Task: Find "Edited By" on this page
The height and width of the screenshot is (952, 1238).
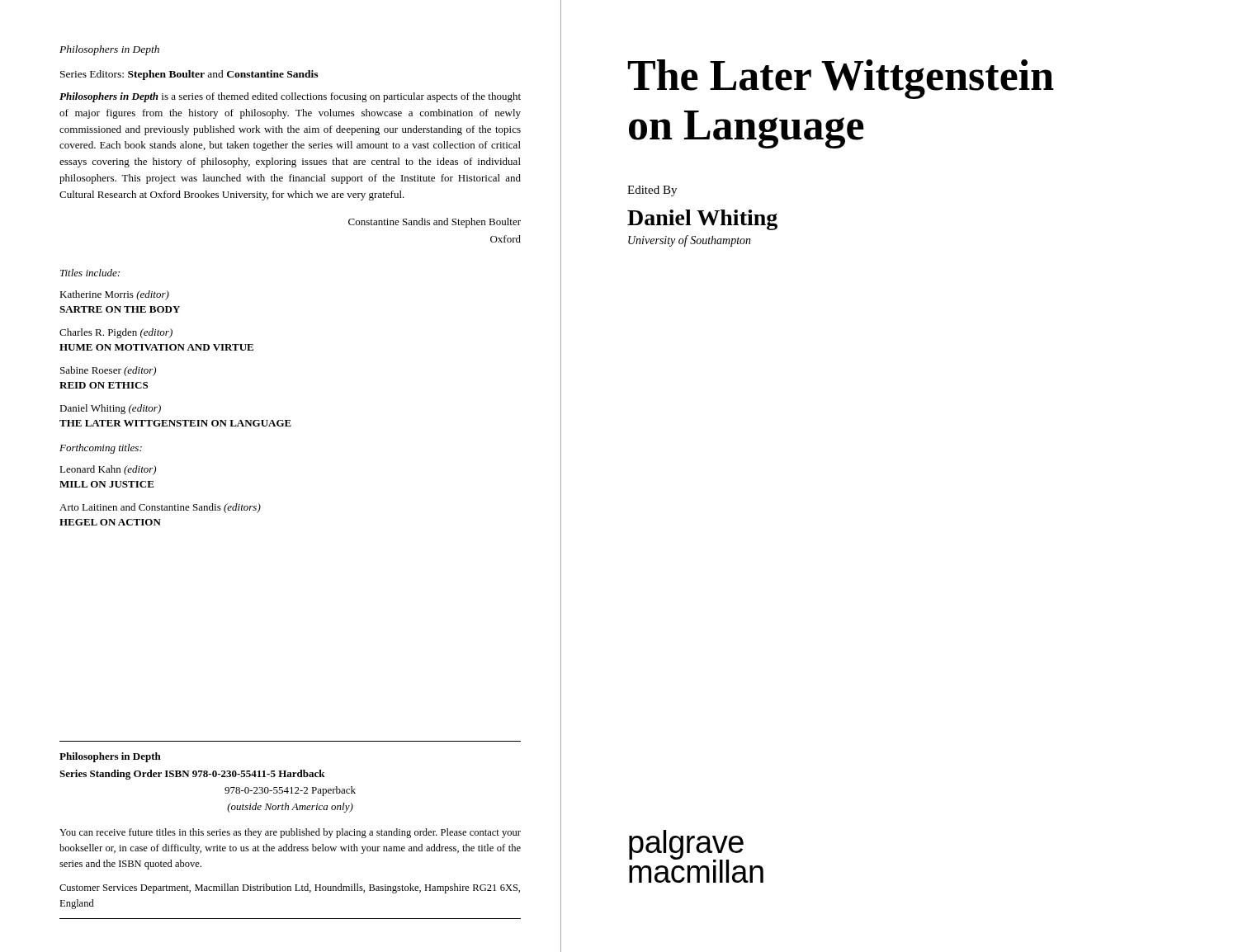Action: [x=652, y=189]
